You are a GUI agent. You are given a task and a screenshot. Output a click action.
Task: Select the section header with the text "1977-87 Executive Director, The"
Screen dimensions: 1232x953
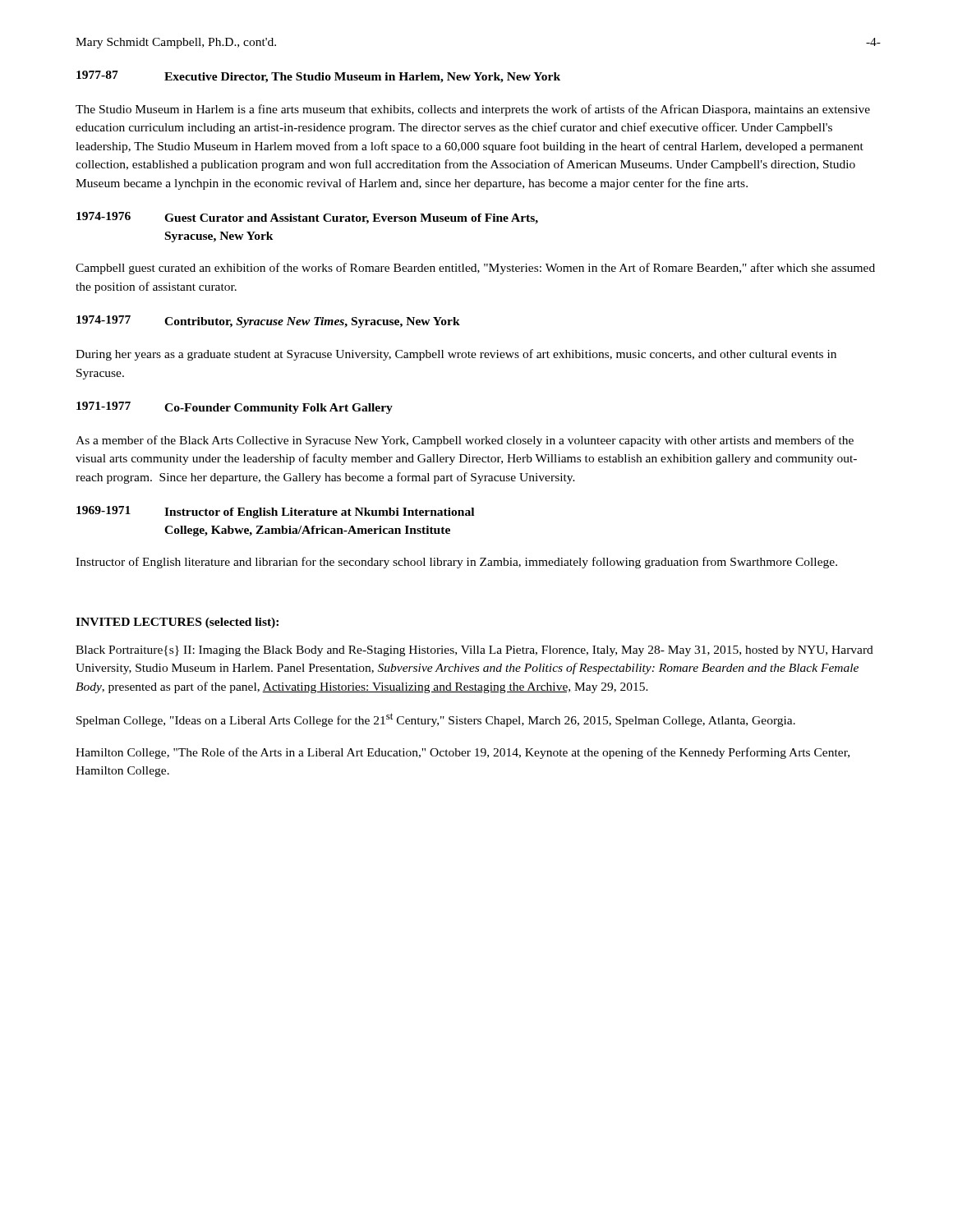478,76
